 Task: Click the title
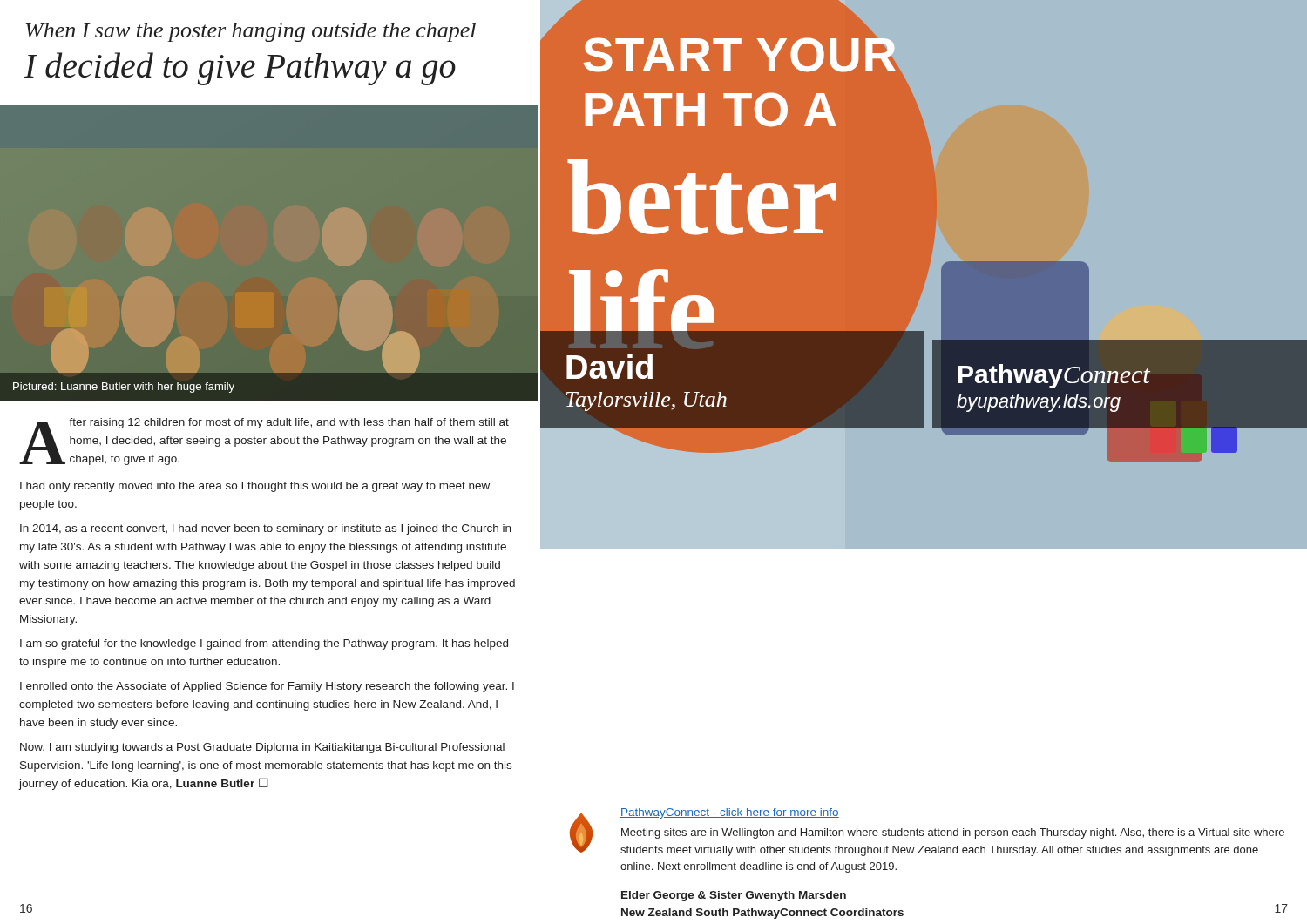click(x=277, y=51)
